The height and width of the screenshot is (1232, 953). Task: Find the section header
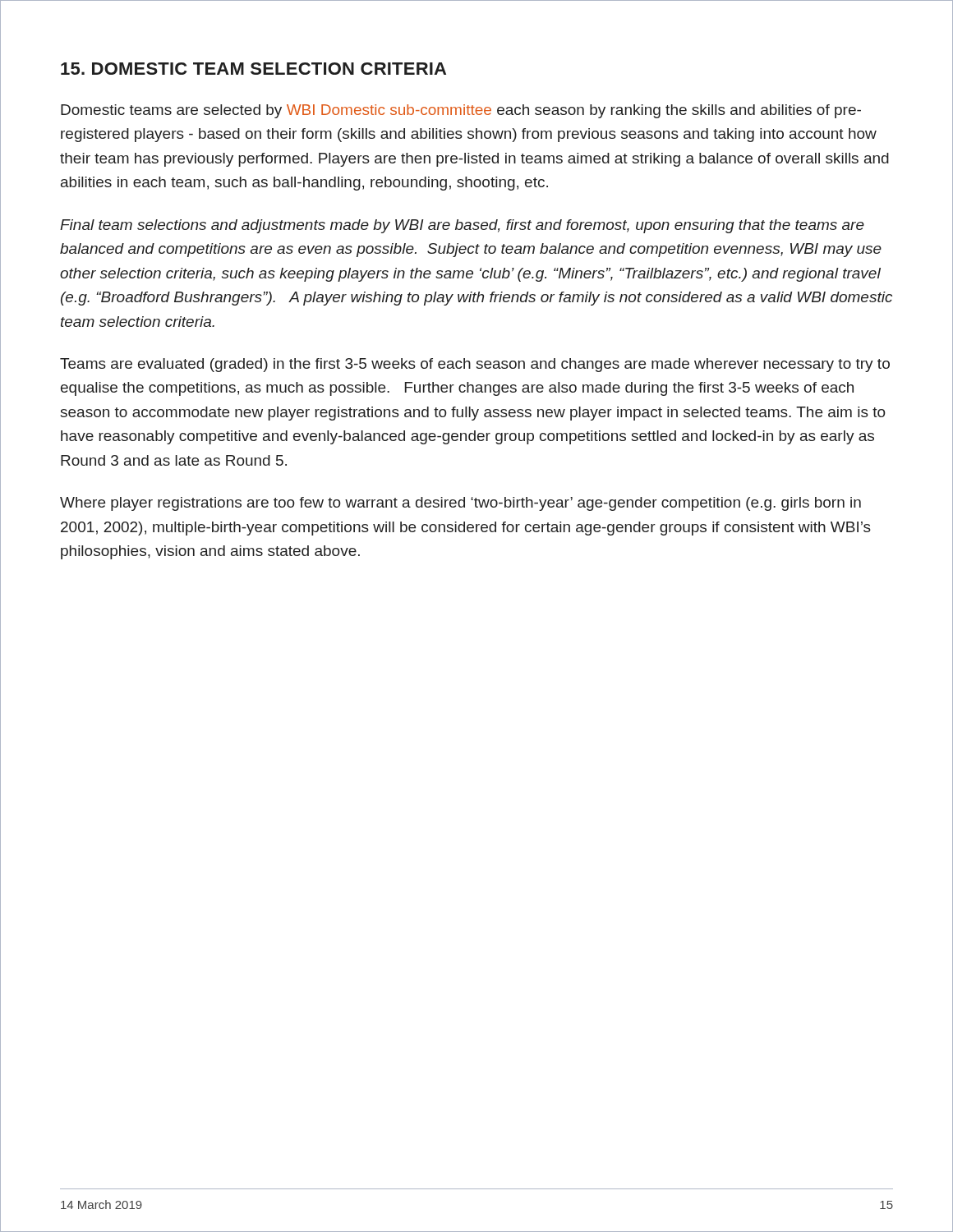253,69
